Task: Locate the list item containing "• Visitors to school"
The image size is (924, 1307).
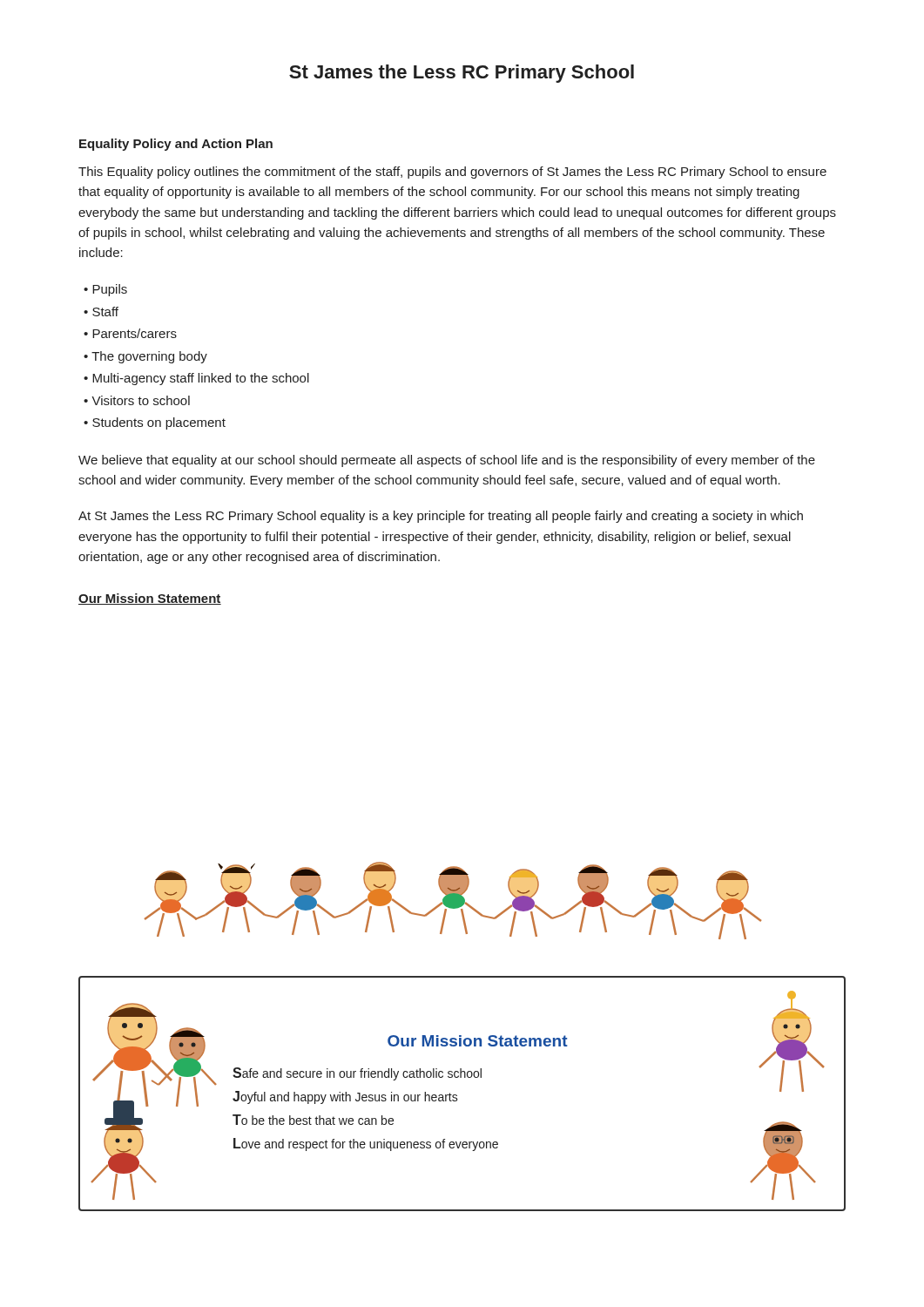Action: (137, 400)
